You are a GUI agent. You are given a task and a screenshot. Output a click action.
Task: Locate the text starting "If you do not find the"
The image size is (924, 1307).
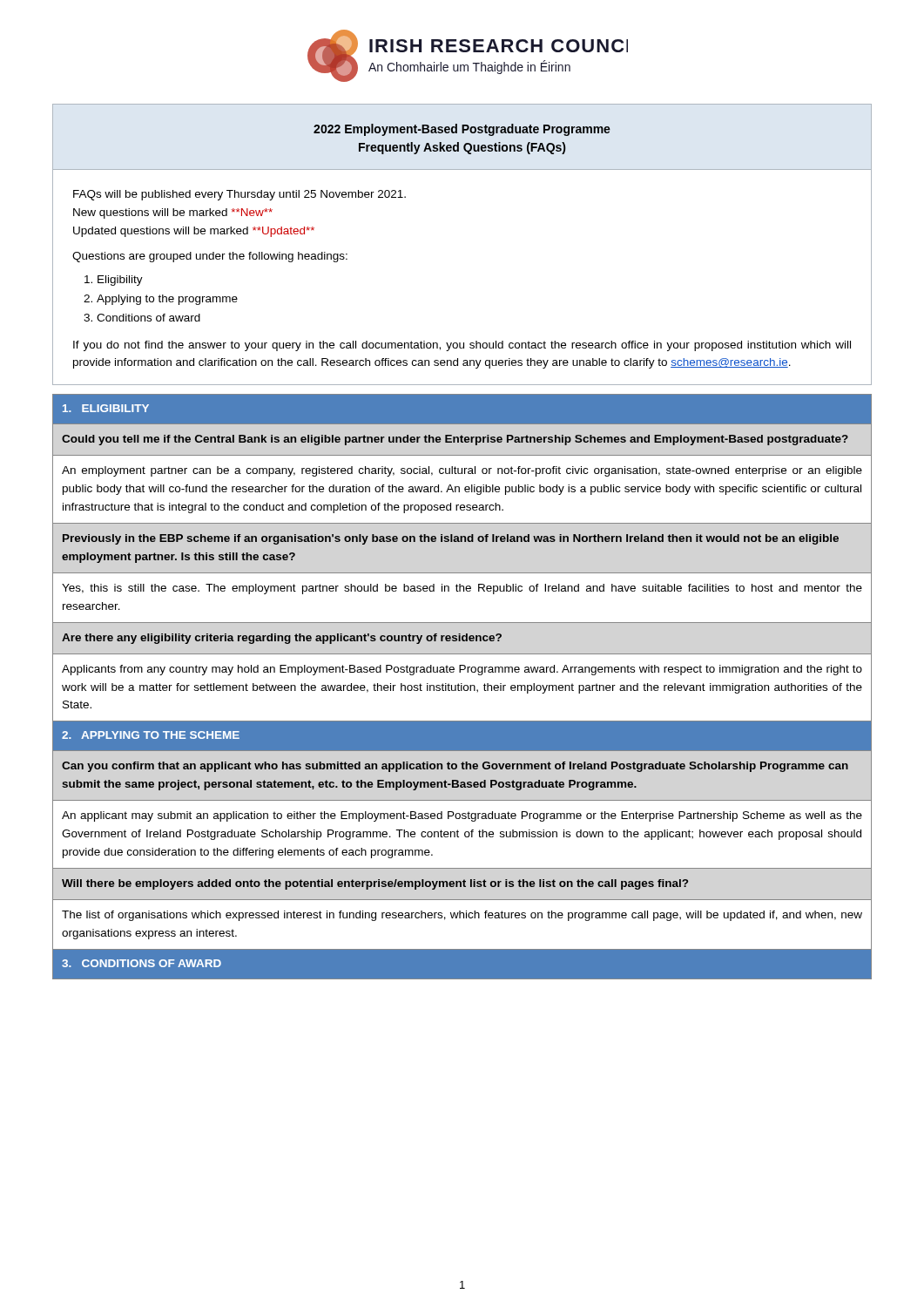pos(462,353)
